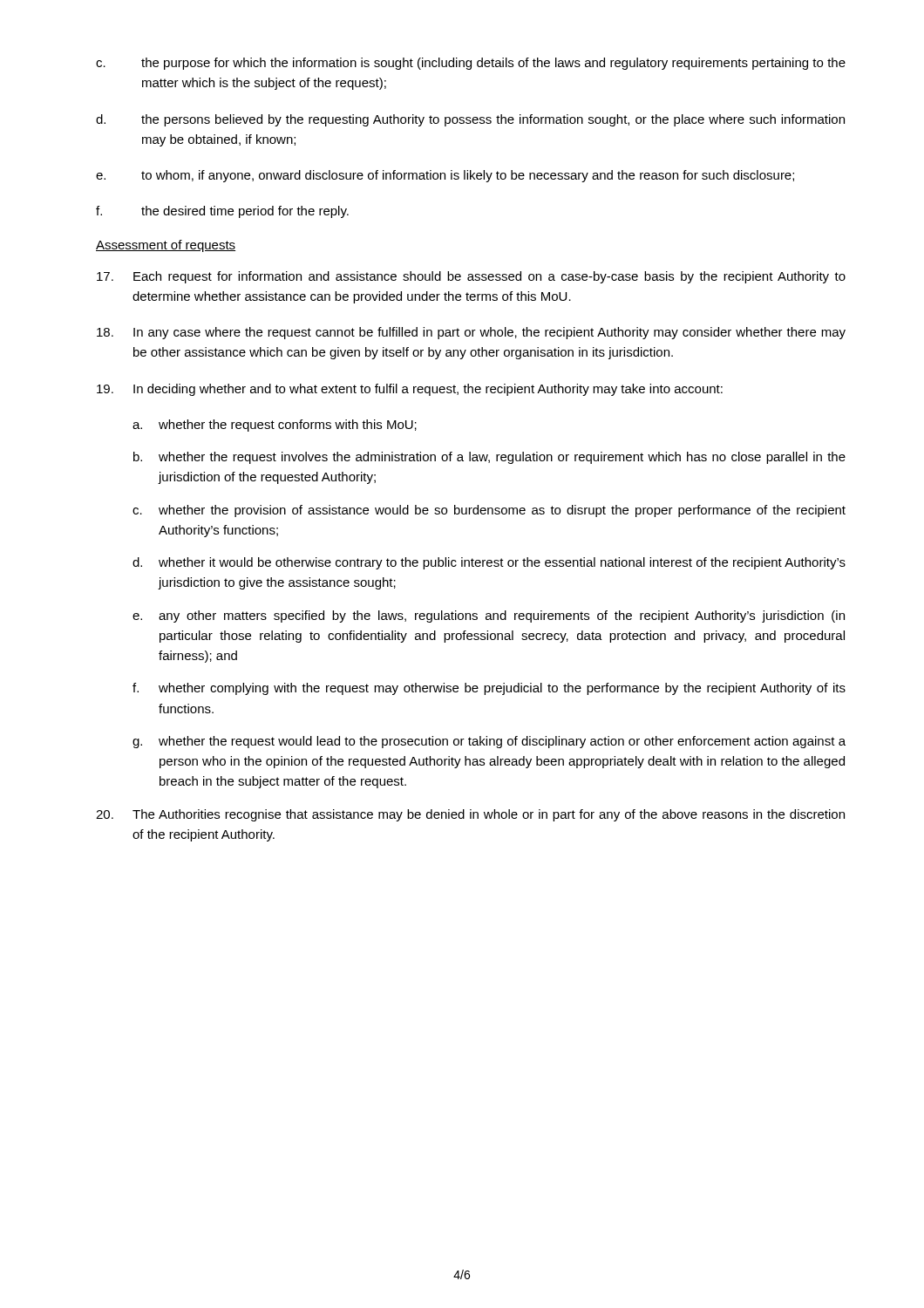Click on the text starting "c. whether the provision of assistance would be"
This screenshot has width=924, height=1308.
489,520
